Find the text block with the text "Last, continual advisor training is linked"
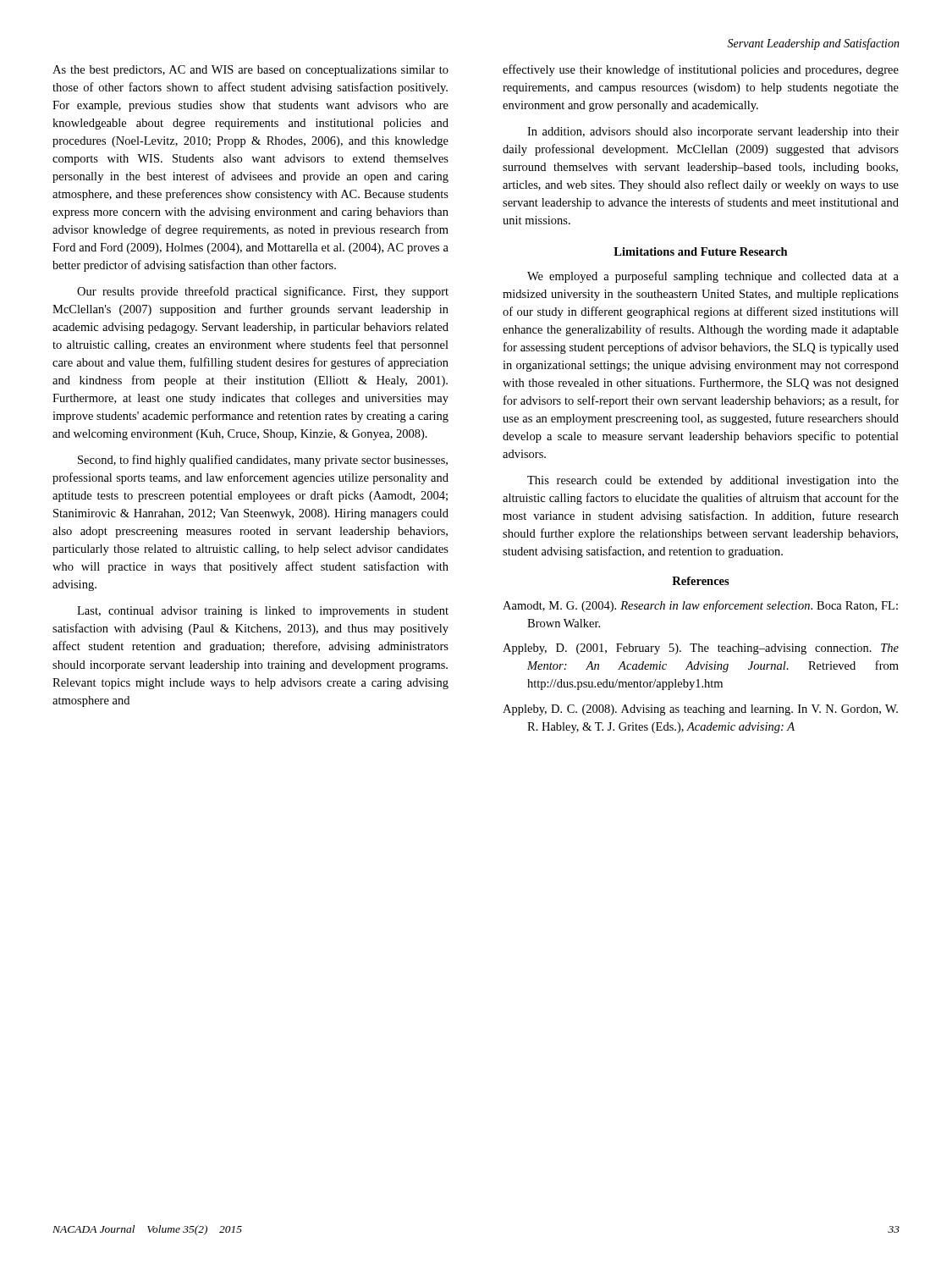952x1270 pixels. point(250,656)
